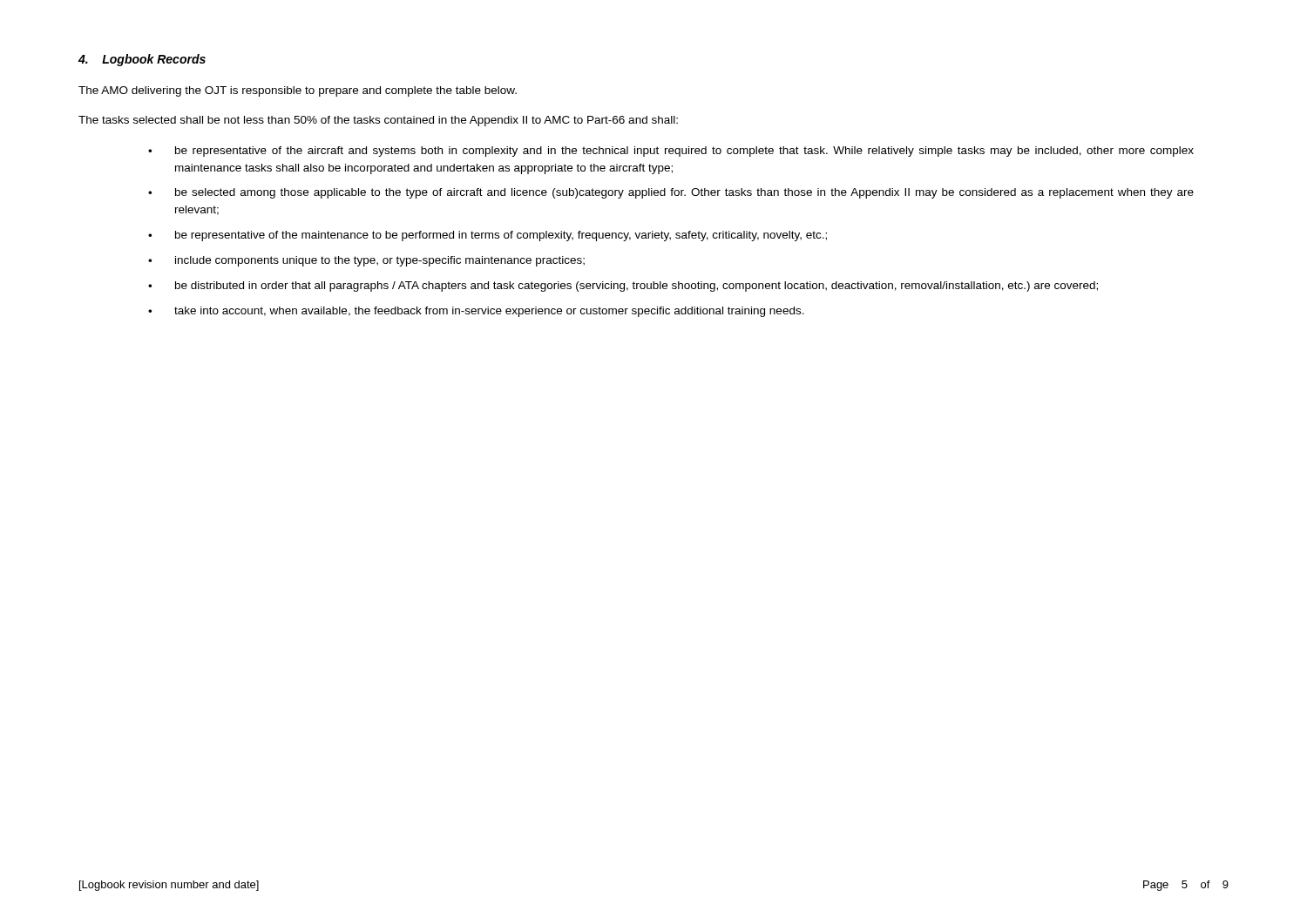Select the element starting "The tasks selected shall be not less than"
1307x924 pixels.
[379, 120]
